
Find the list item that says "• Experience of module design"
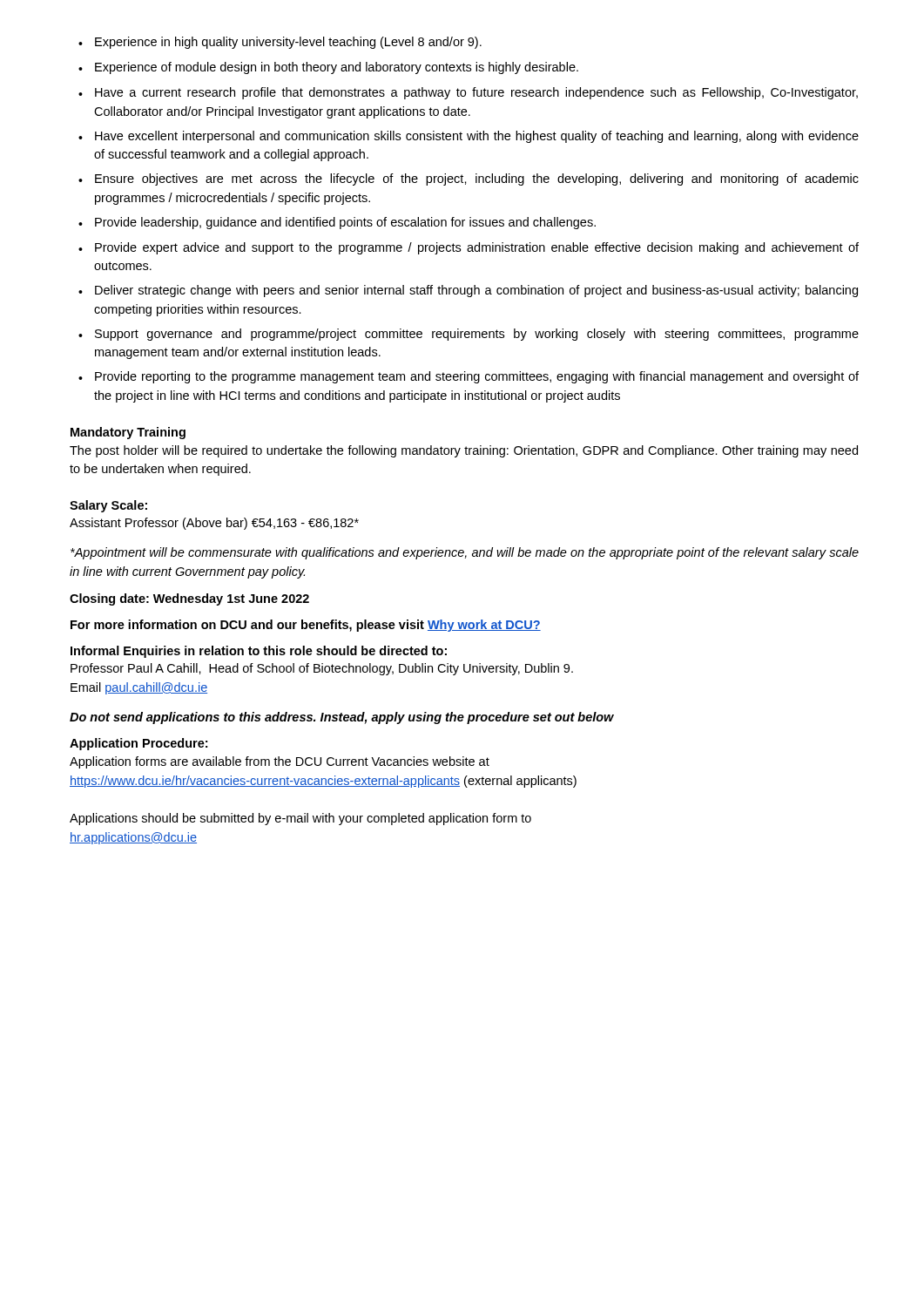(469, 68)
